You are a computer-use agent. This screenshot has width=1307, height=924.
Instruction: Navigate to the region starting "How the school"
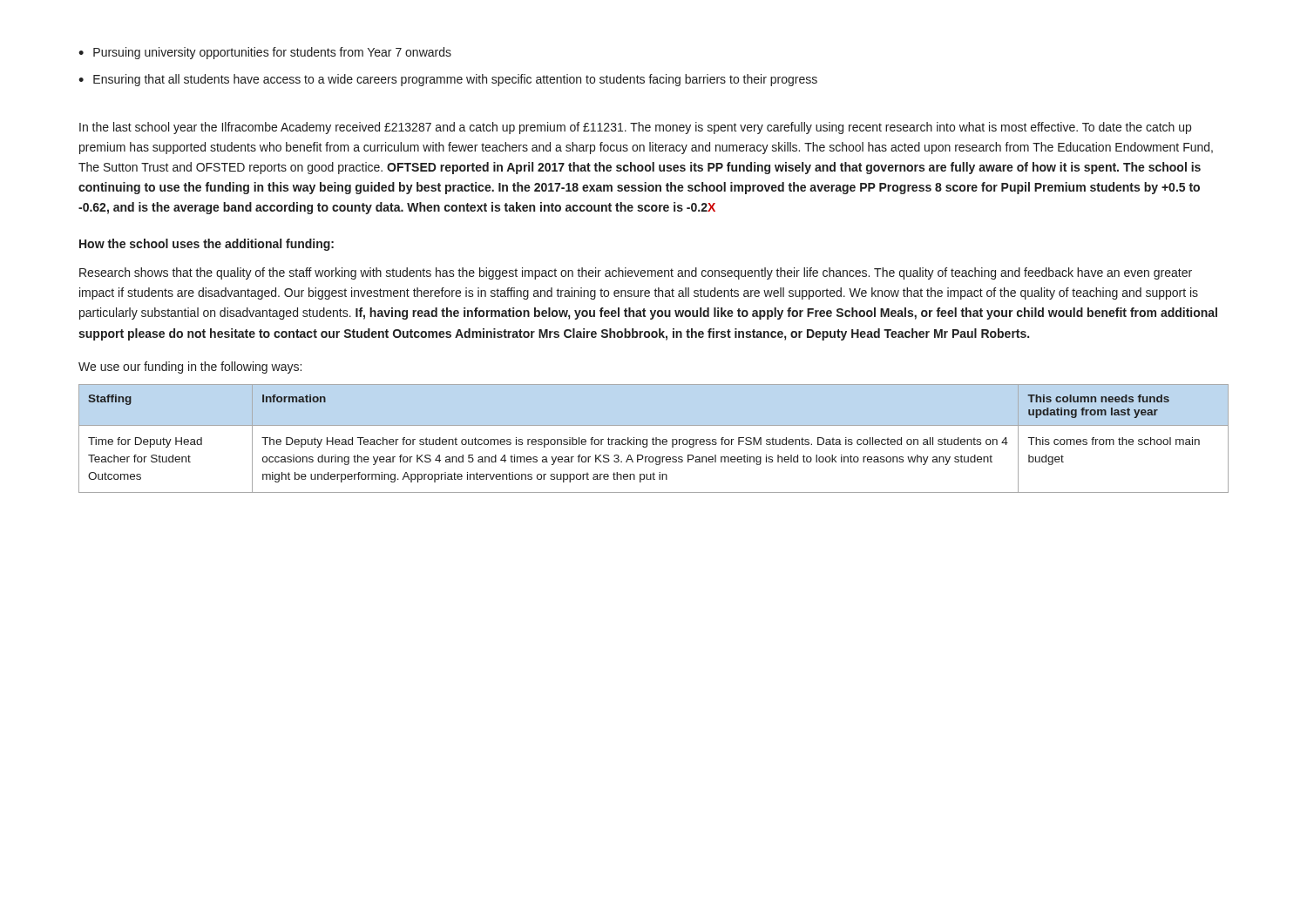[x=207, y=244]
